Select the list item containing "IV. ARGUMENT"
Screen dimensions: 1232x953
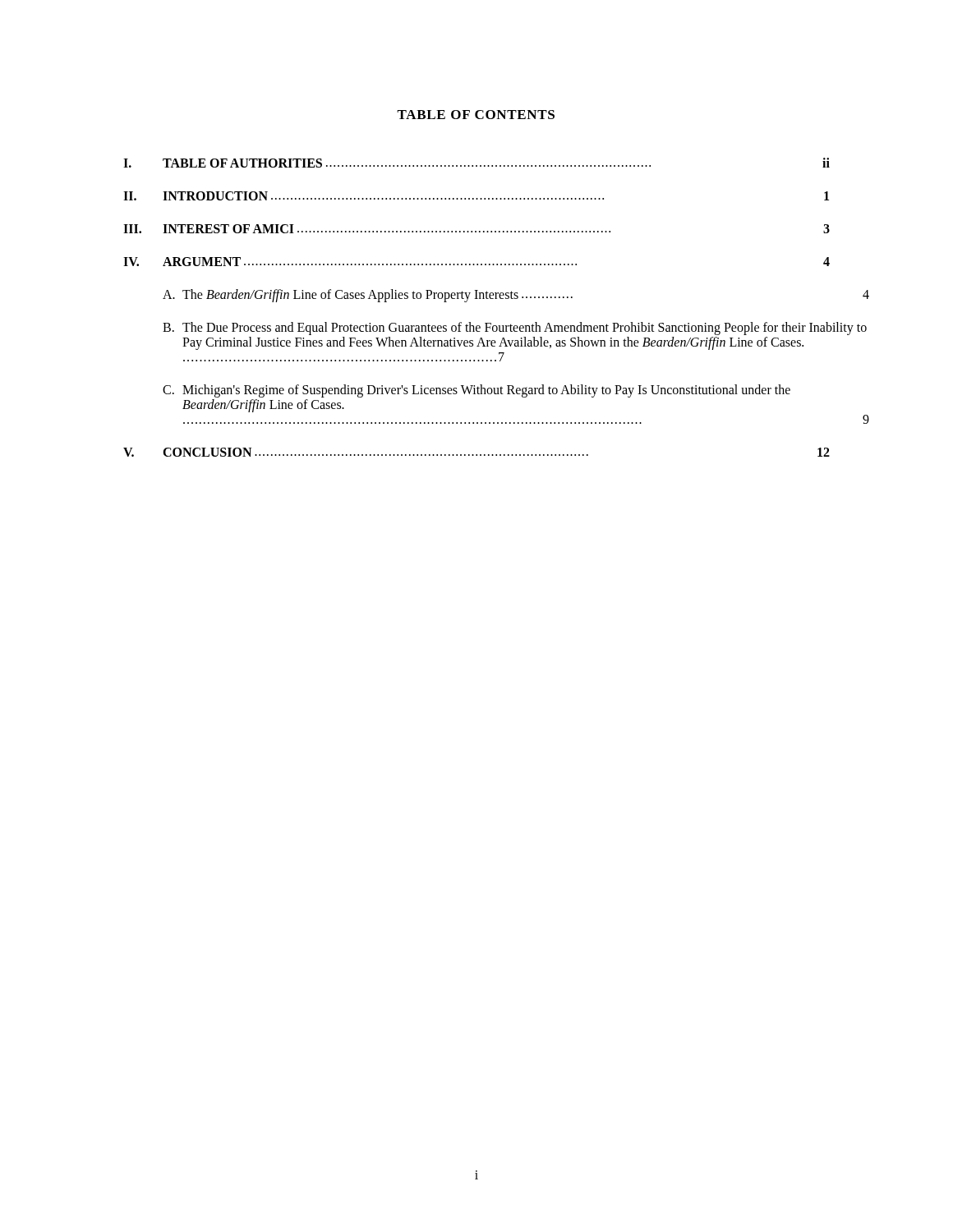476,262
